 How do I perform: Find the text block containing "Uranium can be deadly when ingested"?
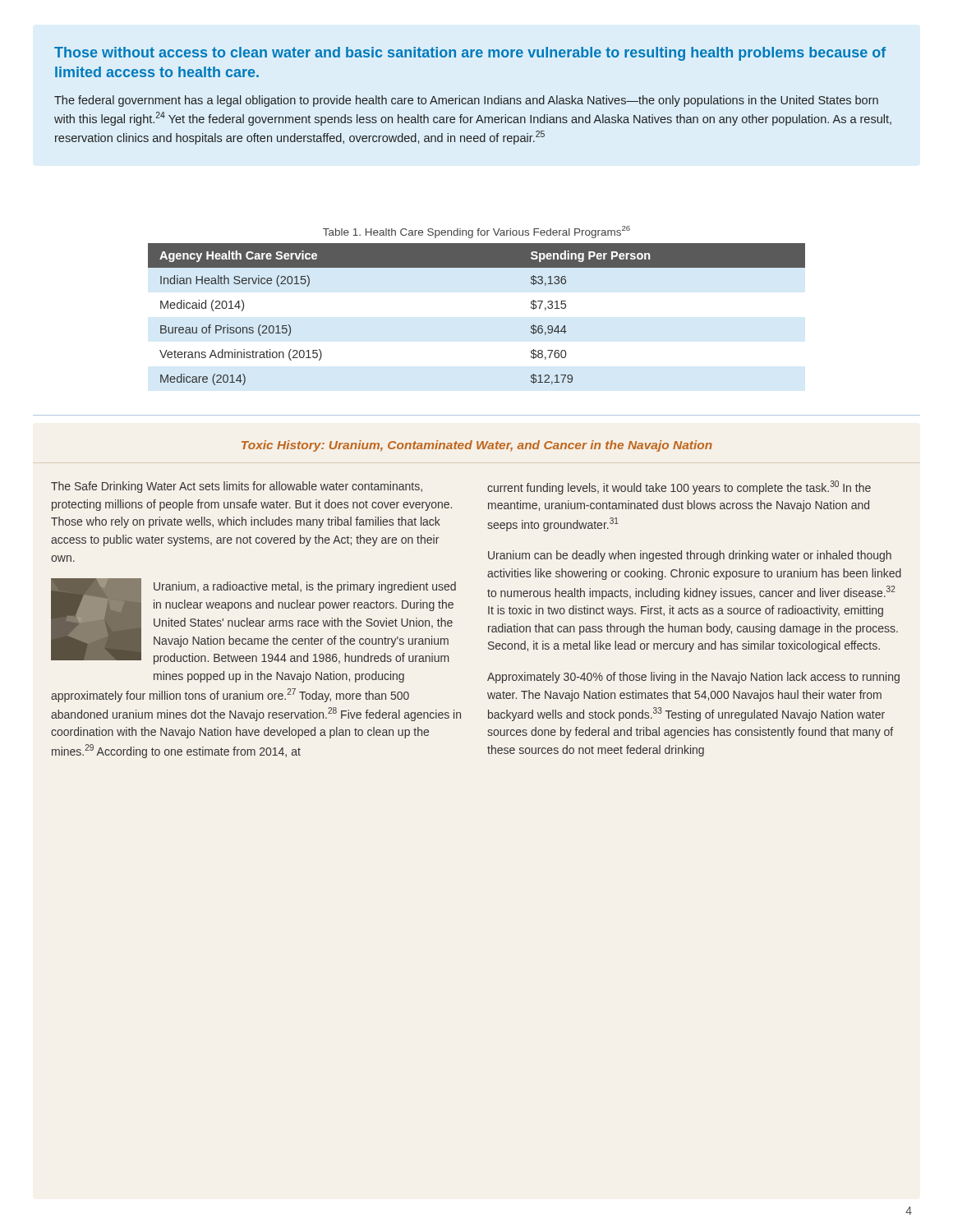(695, 601)
